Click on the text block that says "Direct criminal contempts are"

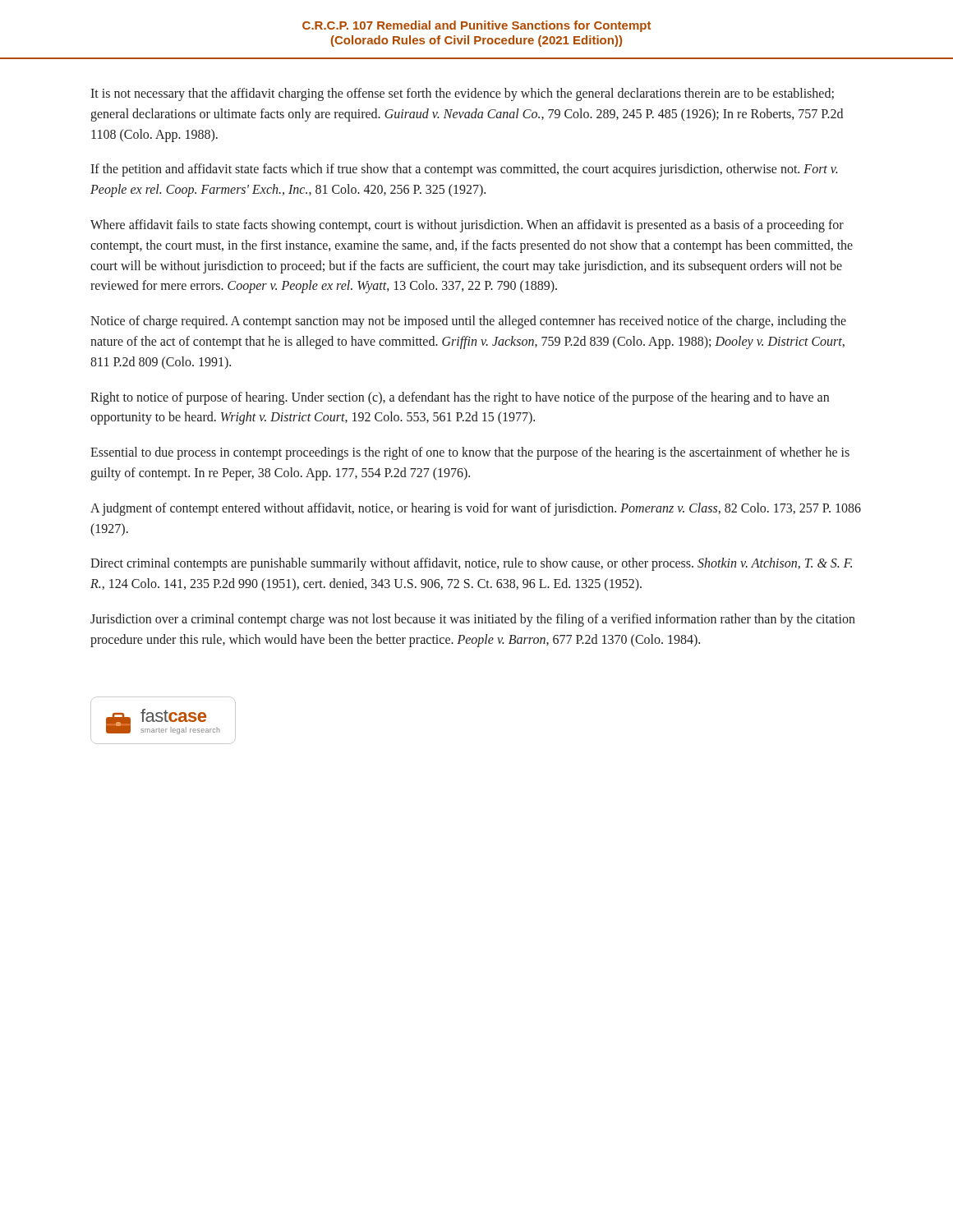click(472, 573)
